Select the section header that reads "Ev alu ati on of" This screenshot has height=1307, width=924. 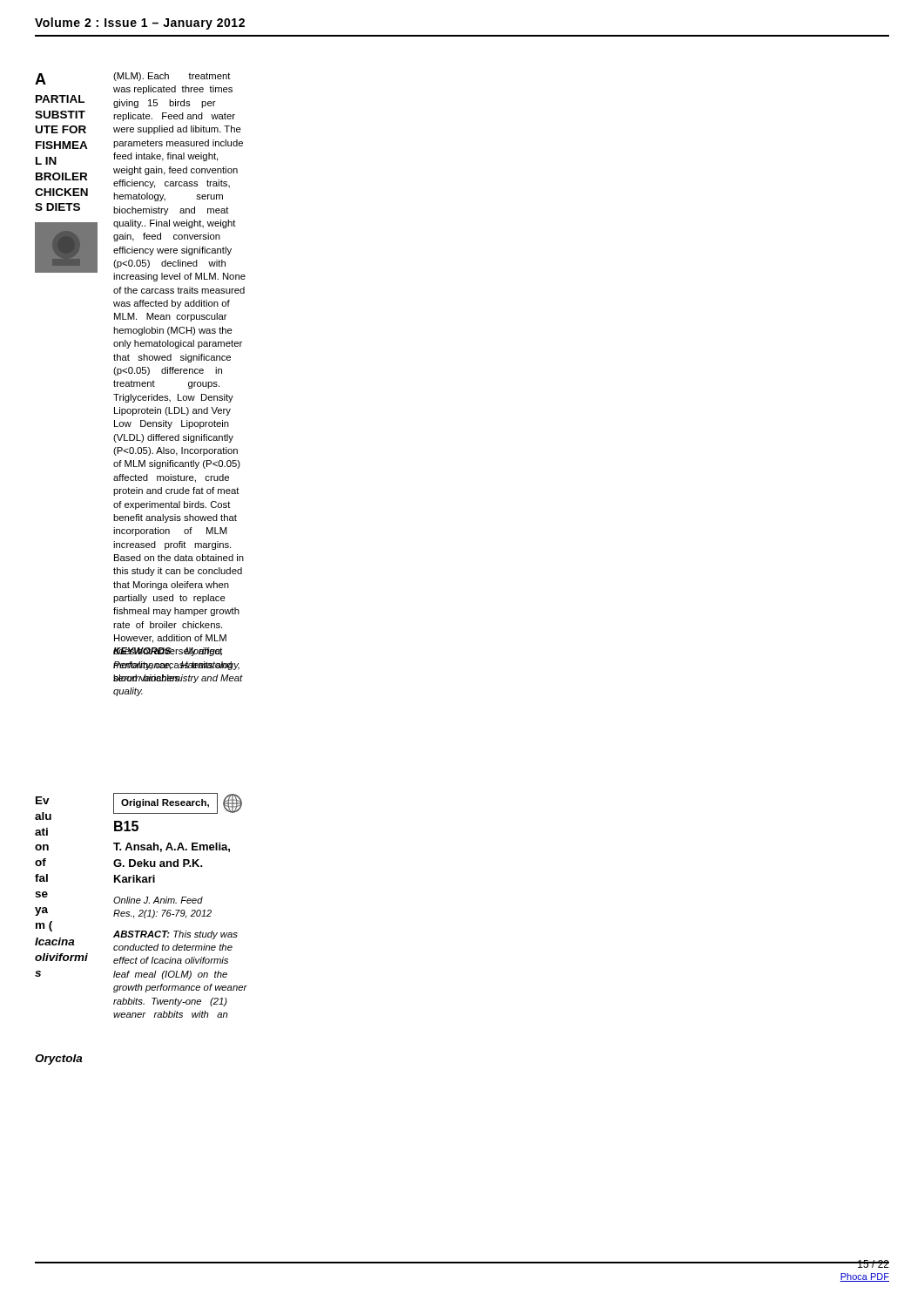click(73, 930)
